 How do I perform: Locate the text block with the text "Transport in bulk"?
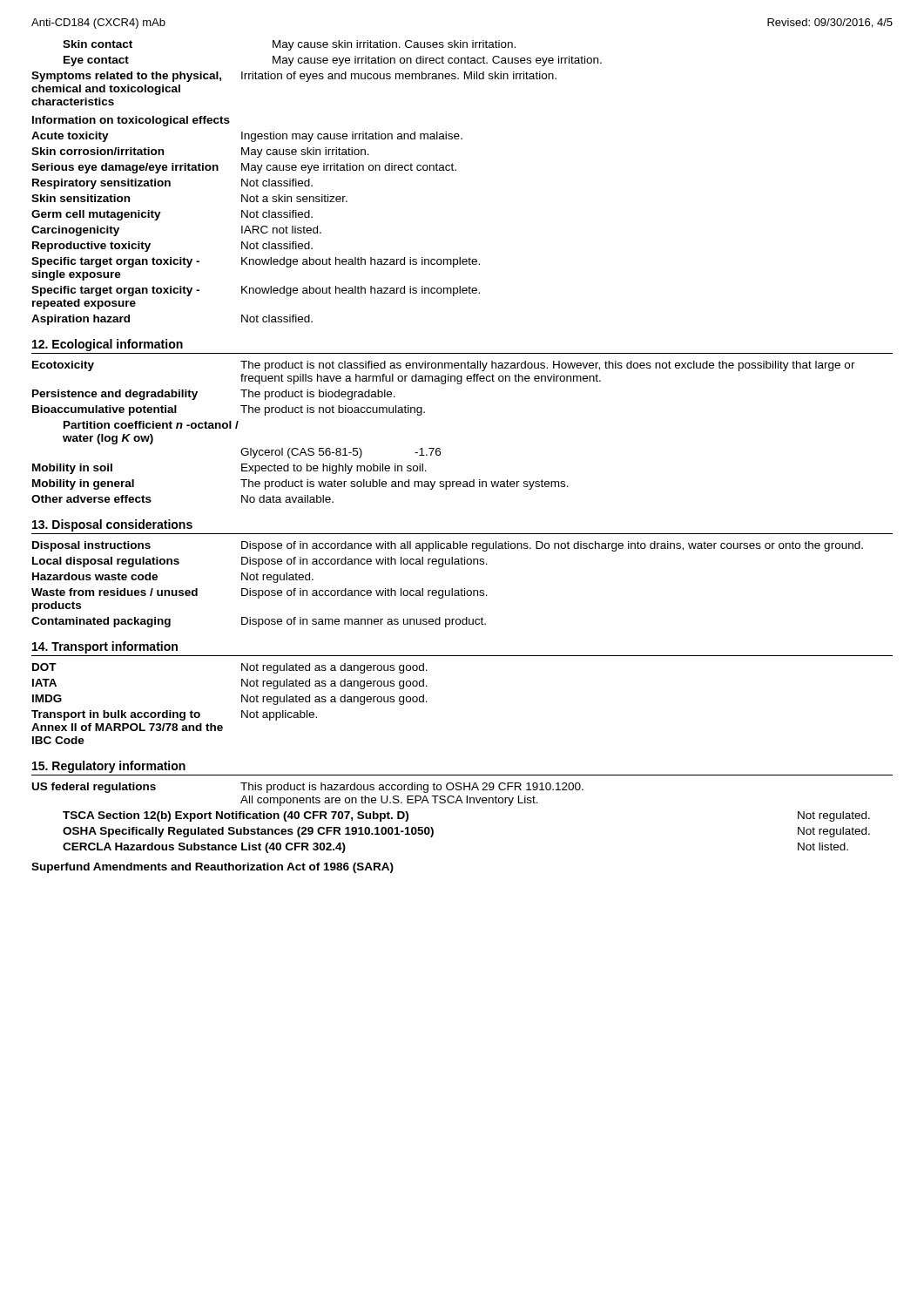(174, 715)
